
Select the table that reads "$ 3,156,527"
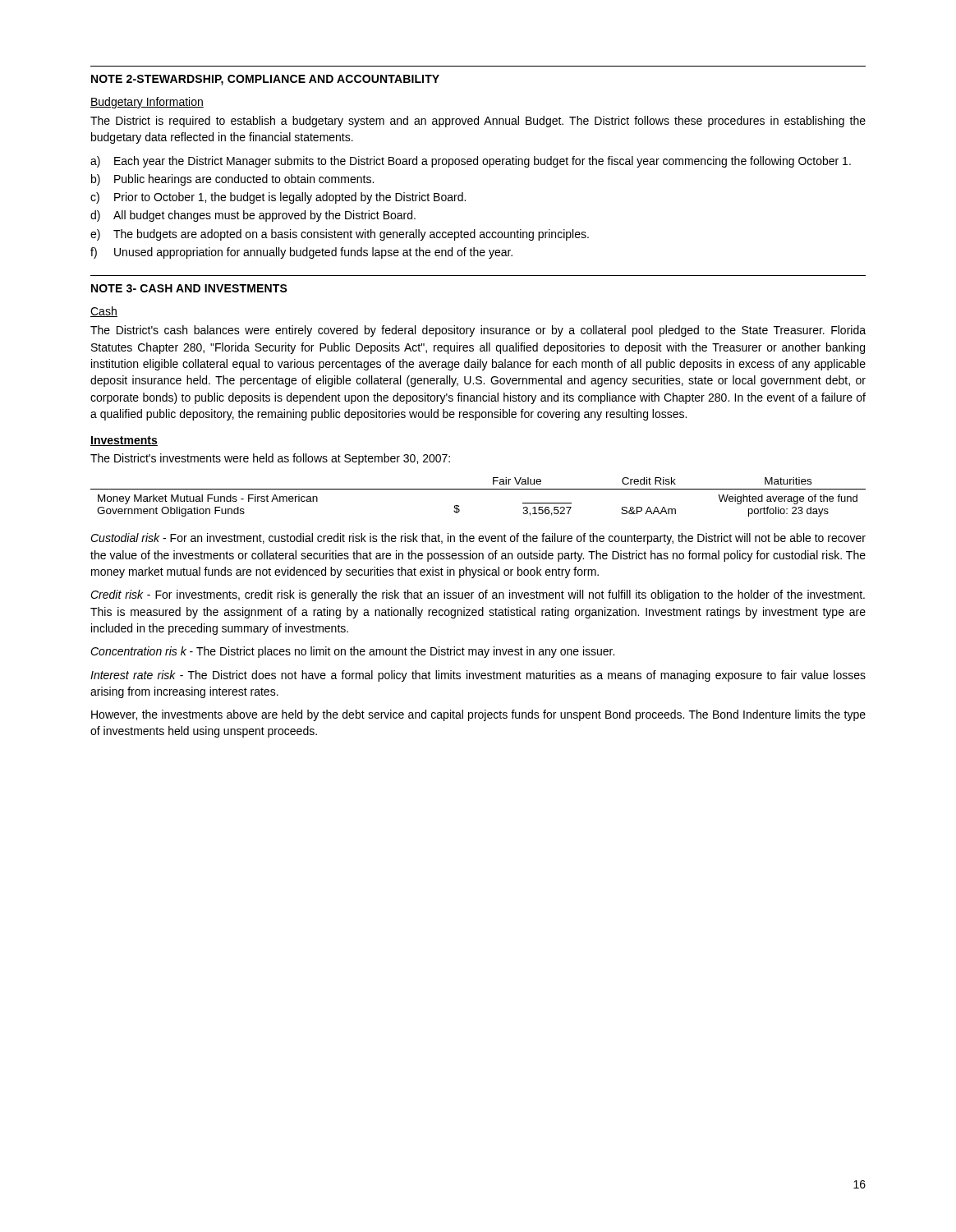point(478,496)
